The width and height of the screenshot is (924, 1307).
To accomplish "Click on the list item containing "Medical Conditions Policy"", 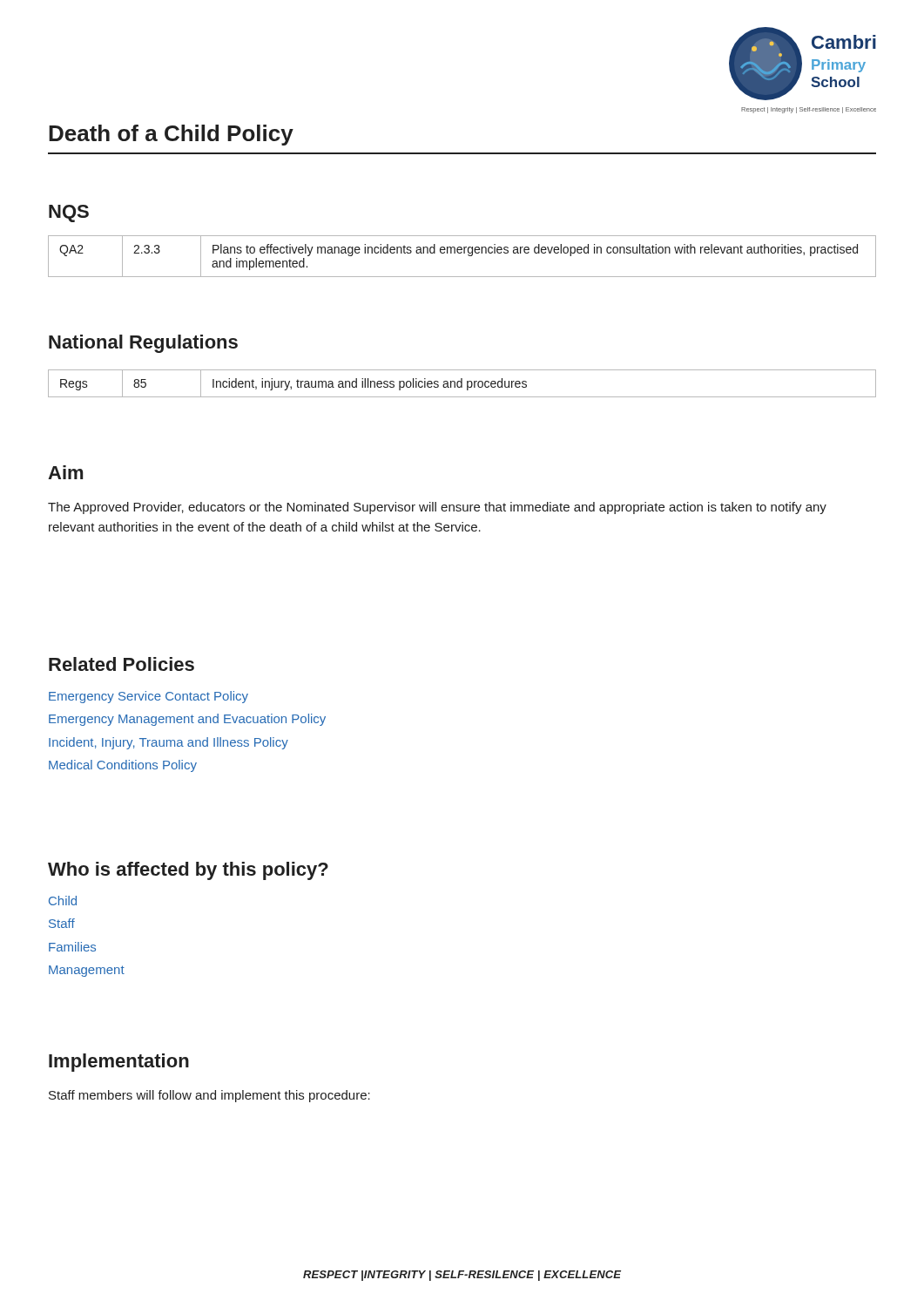I will pyautogui.click(x=123, y=766).
